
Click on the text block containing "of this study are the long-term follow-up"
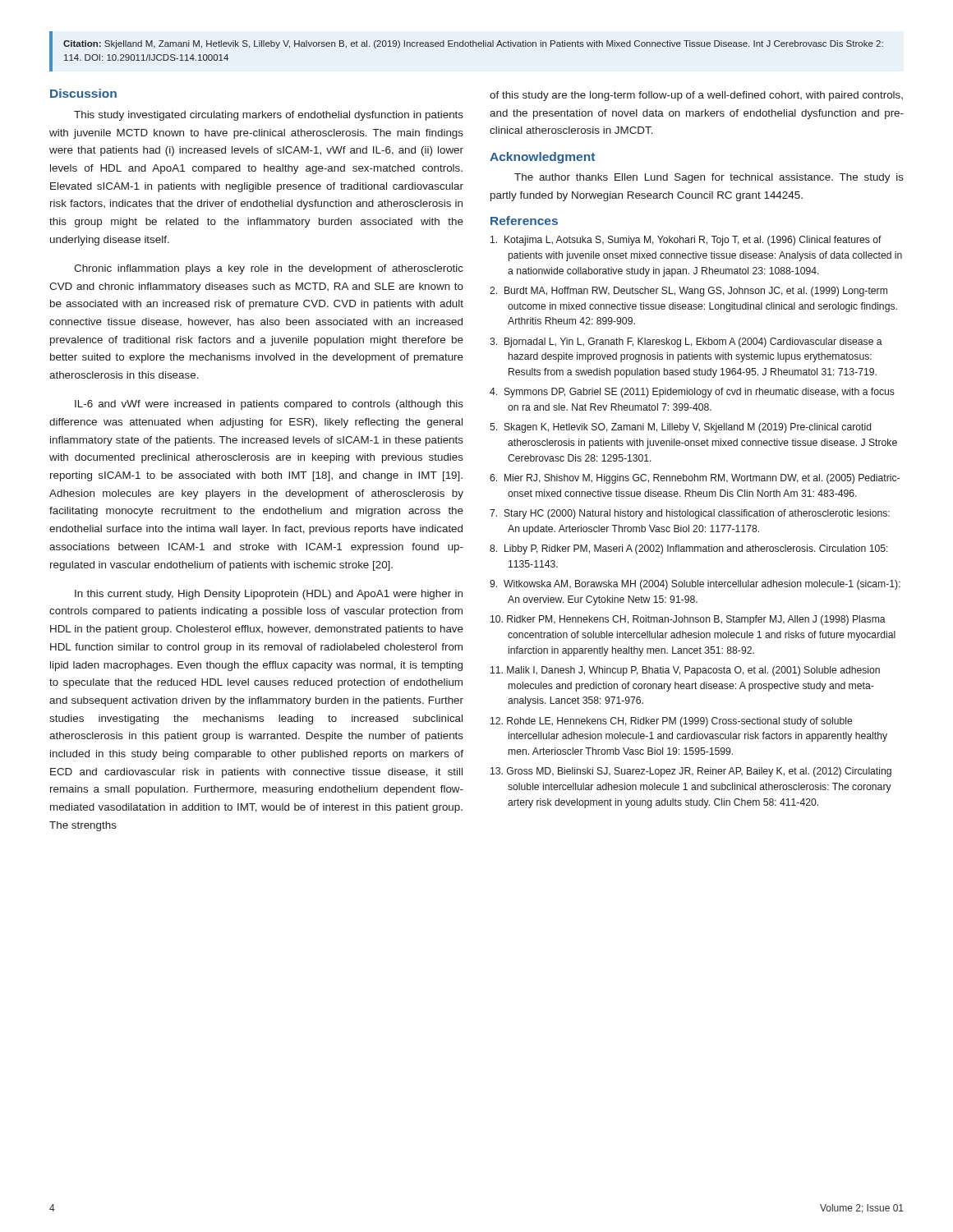697,113
